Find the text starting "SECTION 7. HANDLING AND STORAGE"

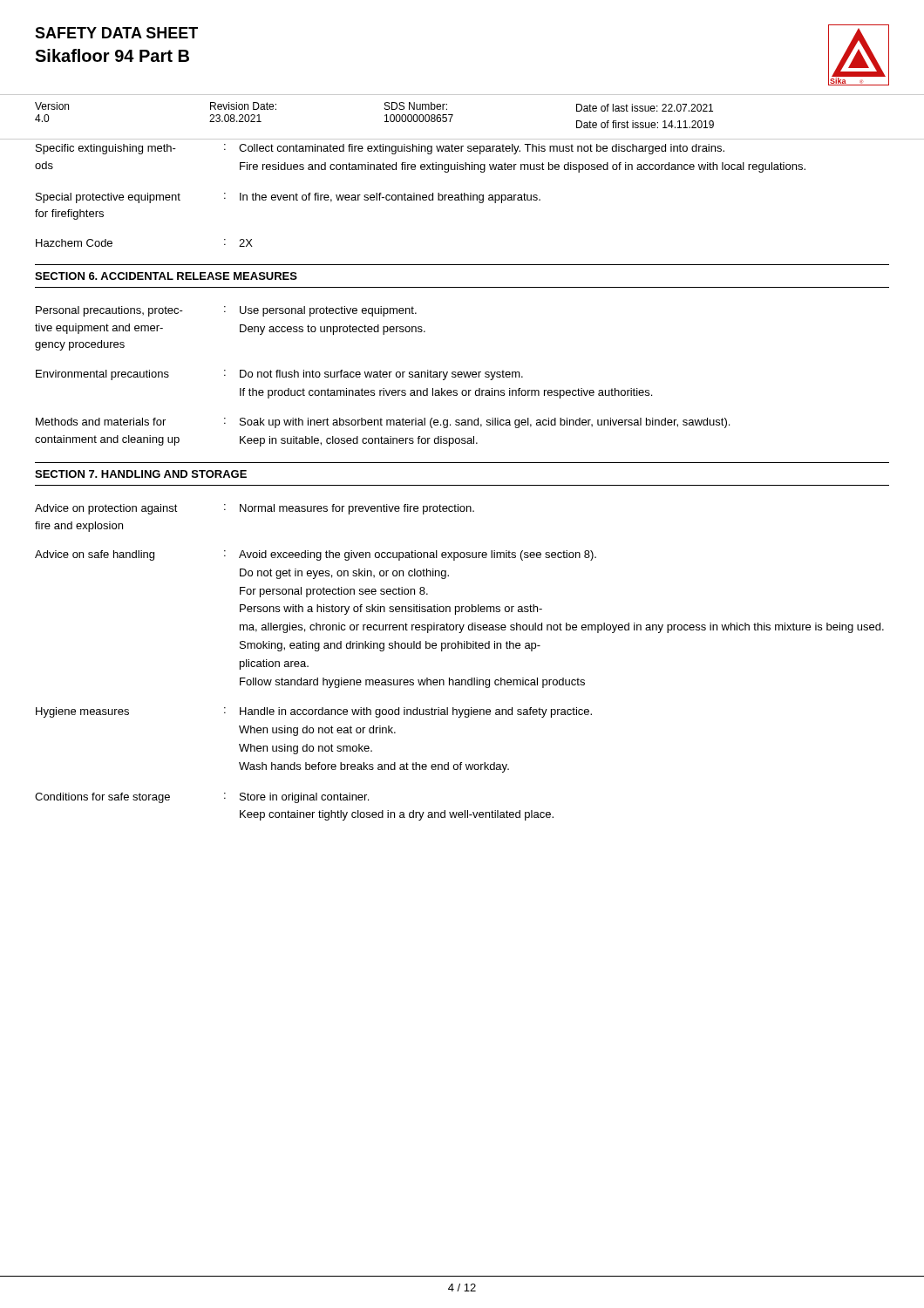click(x=141, y=474)
